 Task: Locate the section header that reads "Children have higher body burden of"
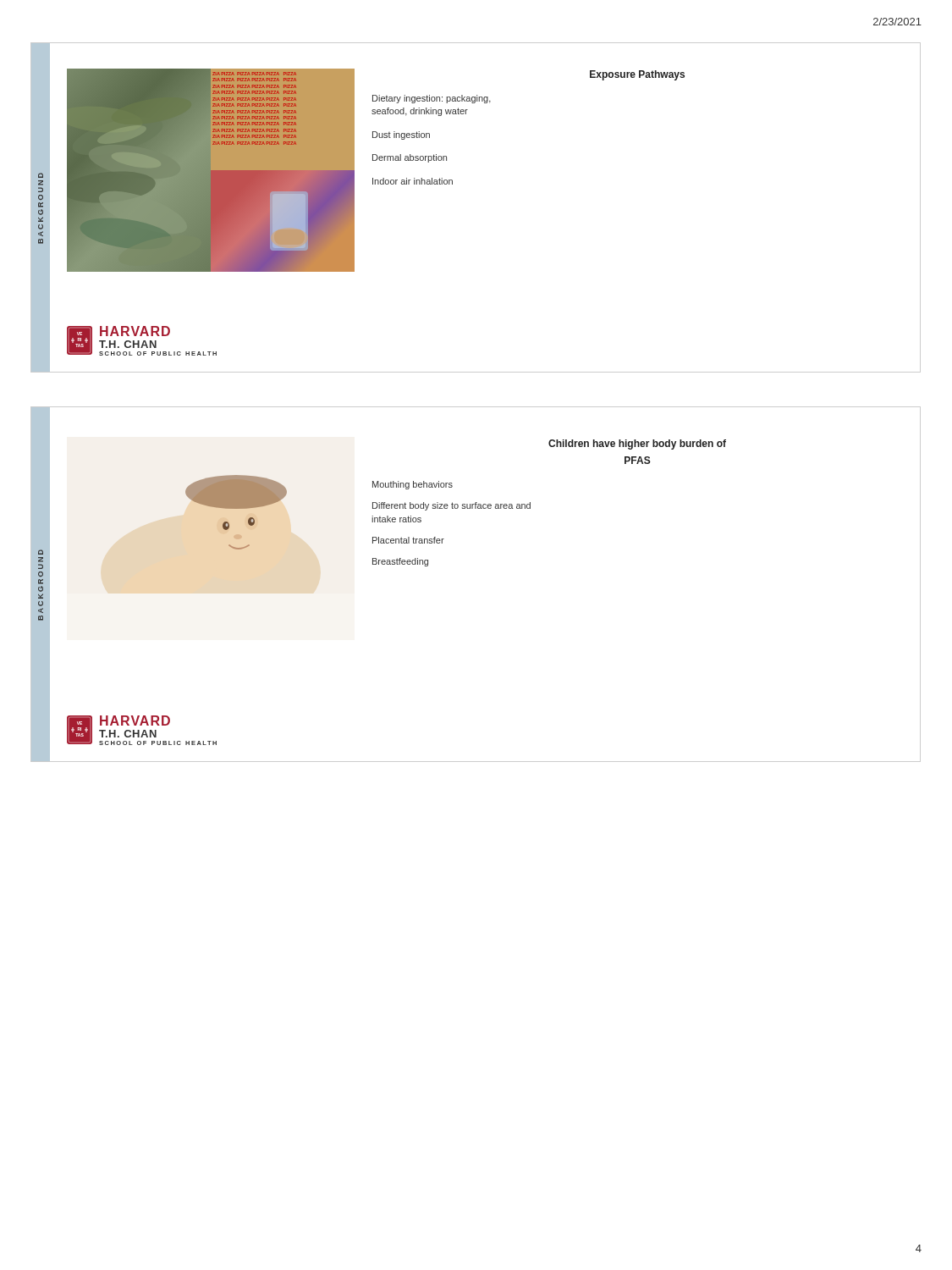(637, 444)
